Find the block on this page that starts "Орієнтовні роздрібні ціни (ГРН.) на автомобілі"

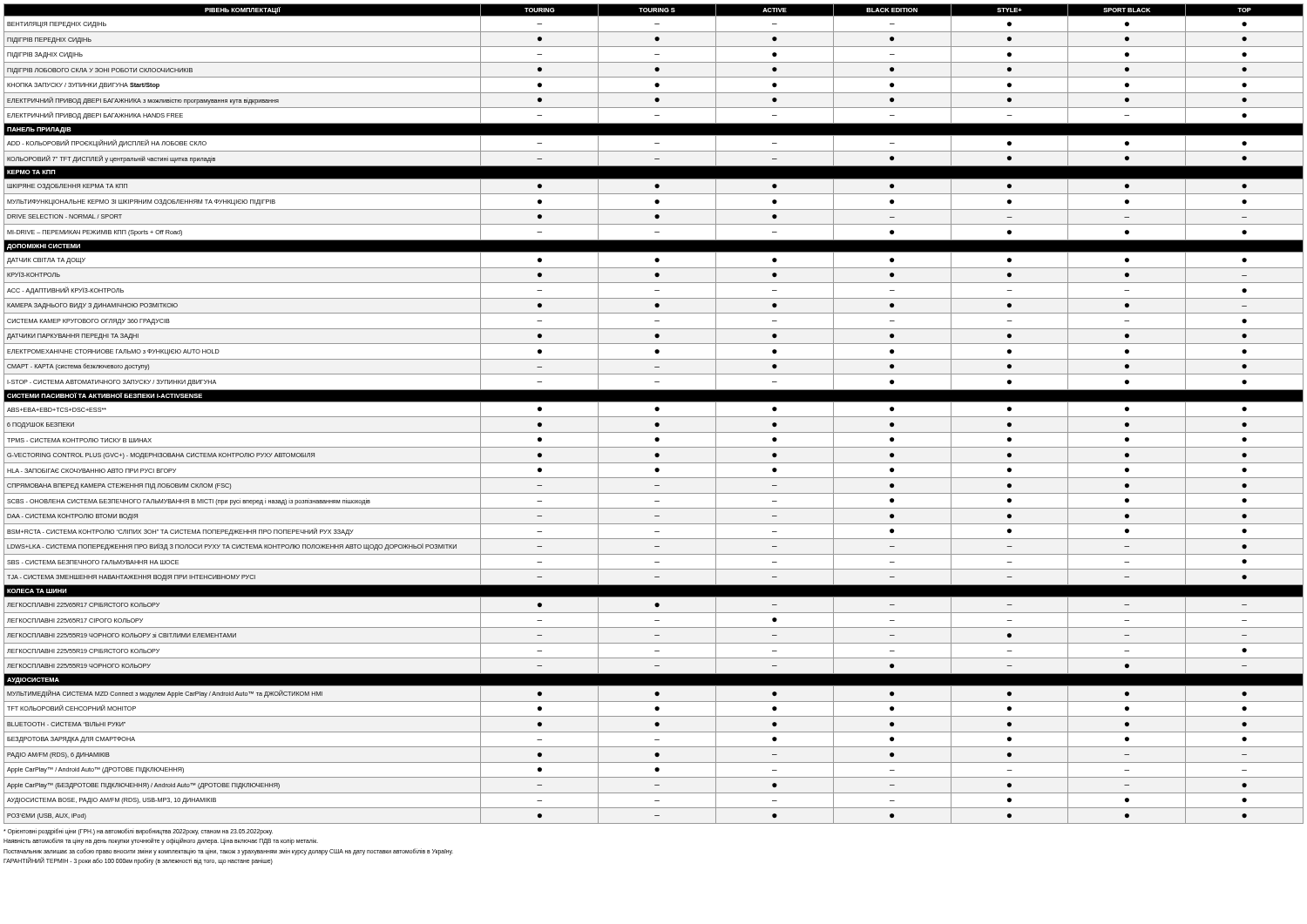coord(138,832)
